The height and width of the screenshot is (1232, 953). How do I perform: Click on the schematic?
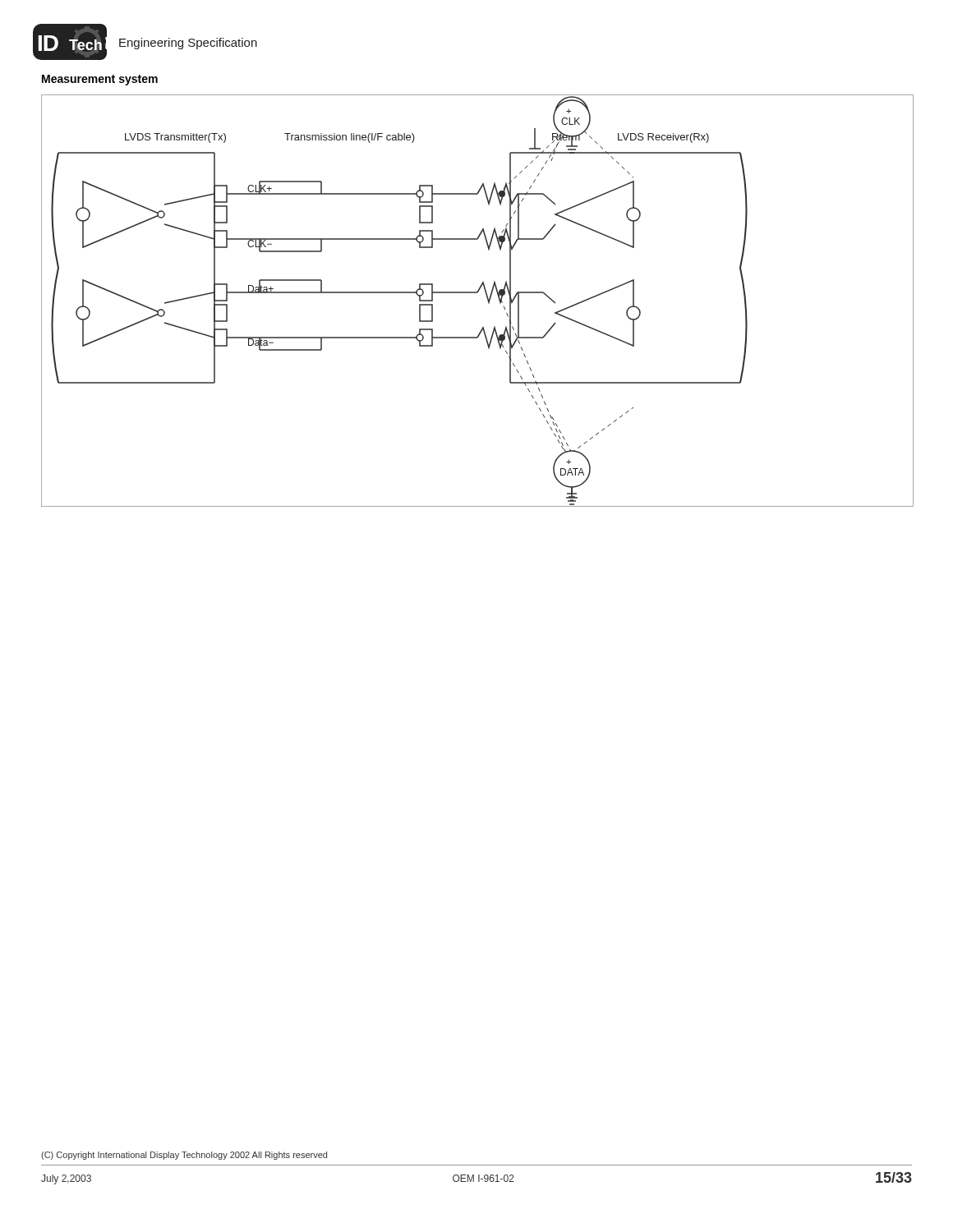(x=476, y=300)
